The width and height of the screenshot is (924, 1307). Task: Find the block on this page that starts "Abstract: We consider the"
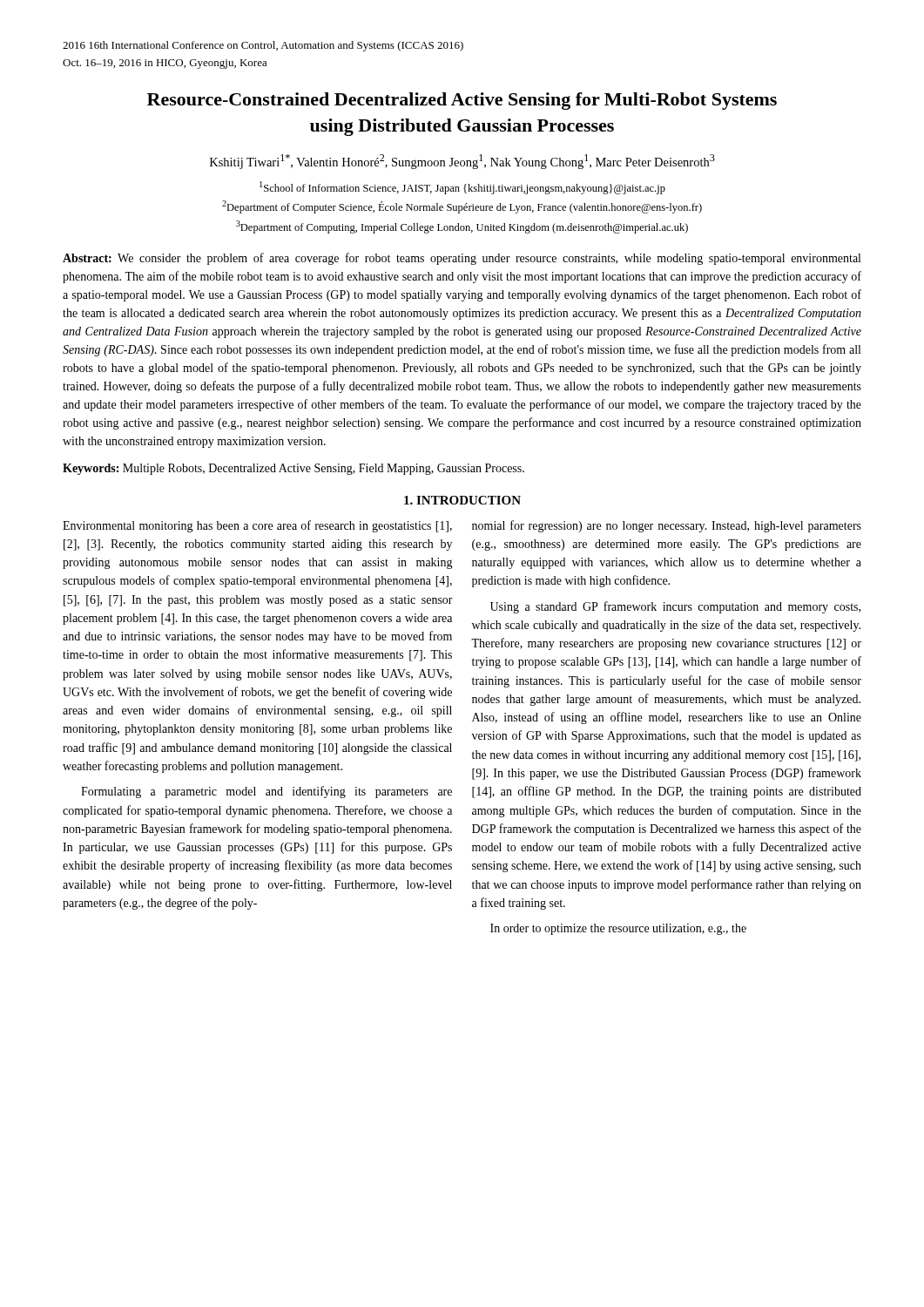[462, 349]
